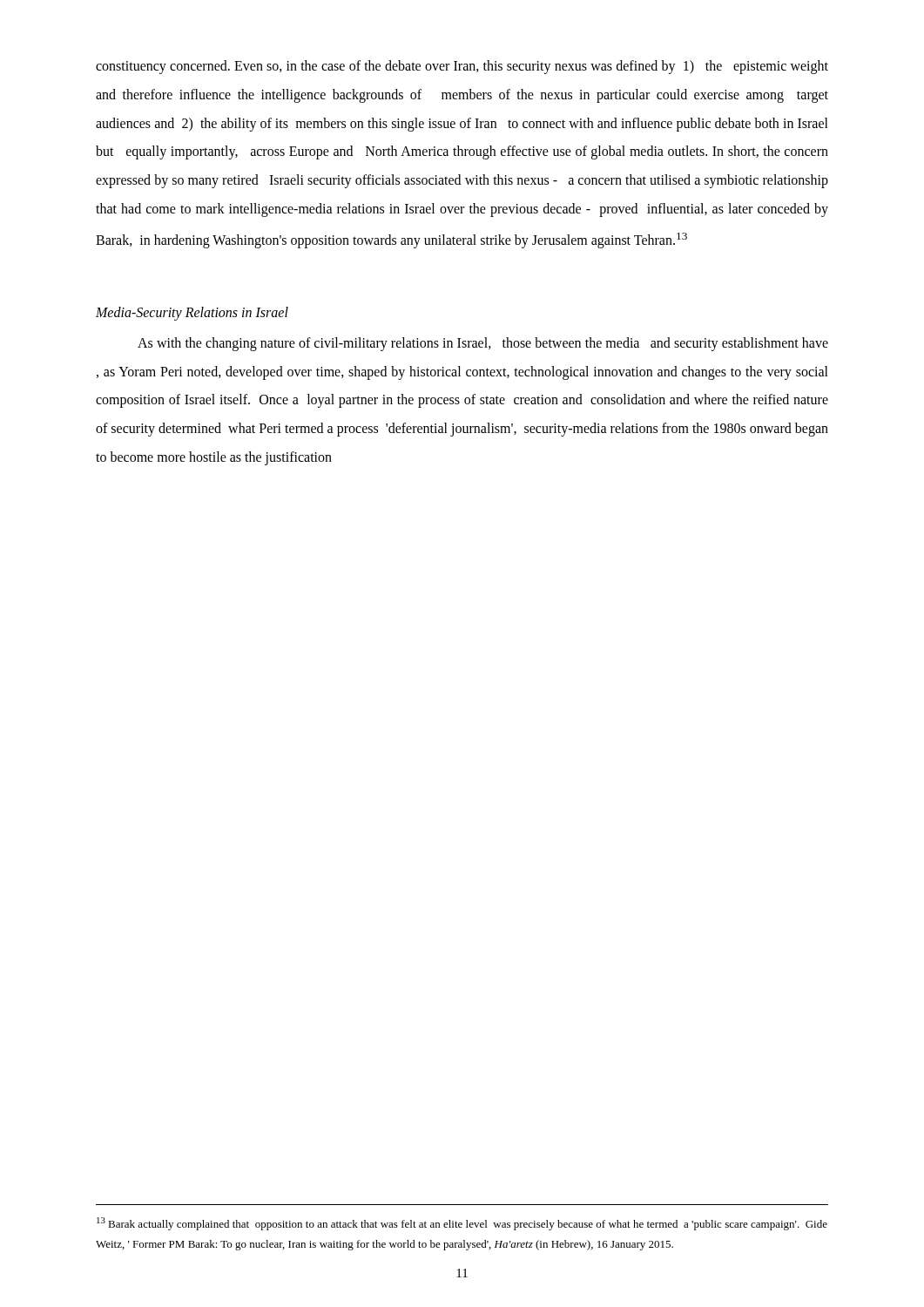Navigate to the text block starting "Media-Security Relations in Israel"

pyautogui.click(x=192, y=312)
